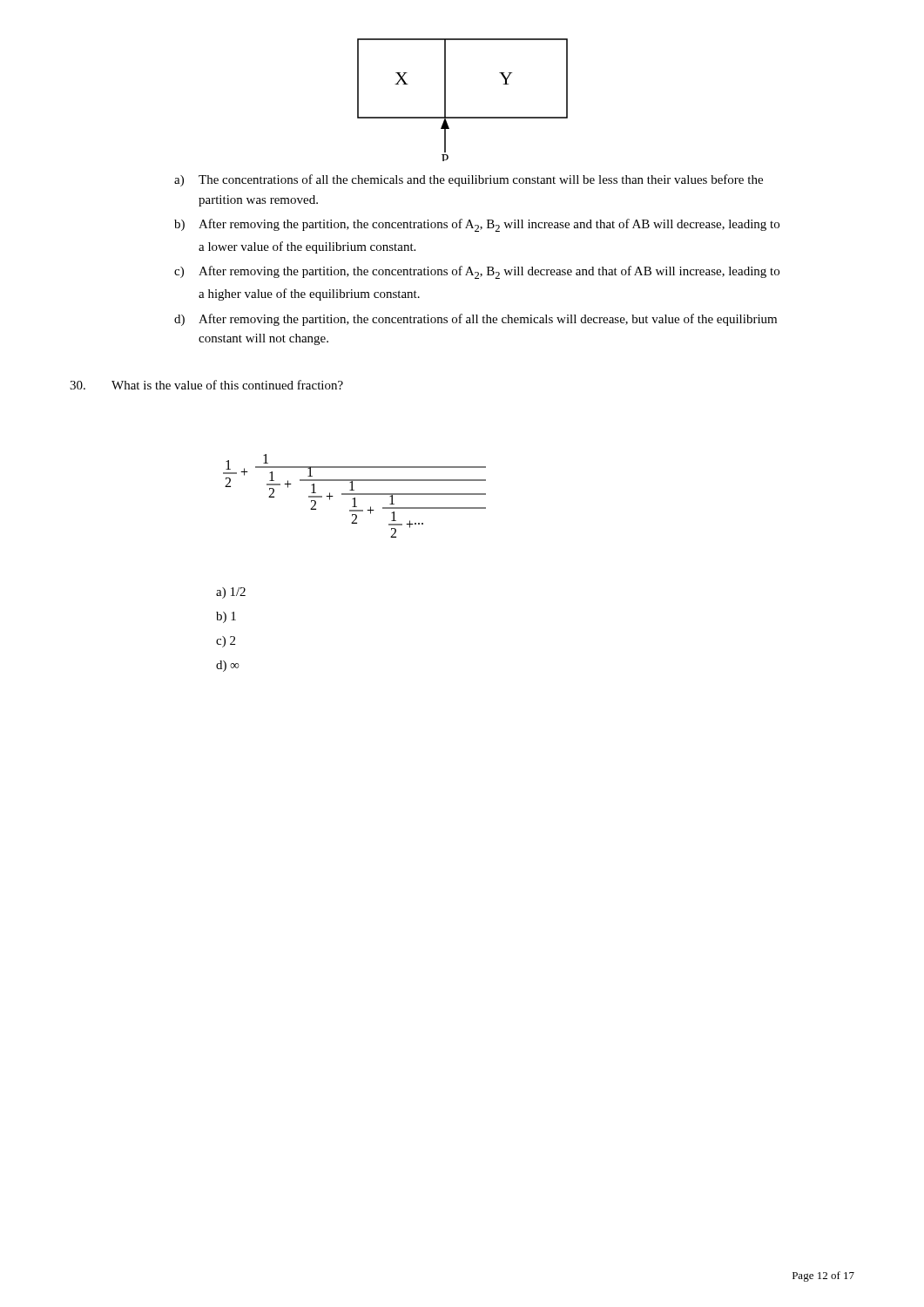Click on the math figure

pyautogui.click(x=535, y=487)
